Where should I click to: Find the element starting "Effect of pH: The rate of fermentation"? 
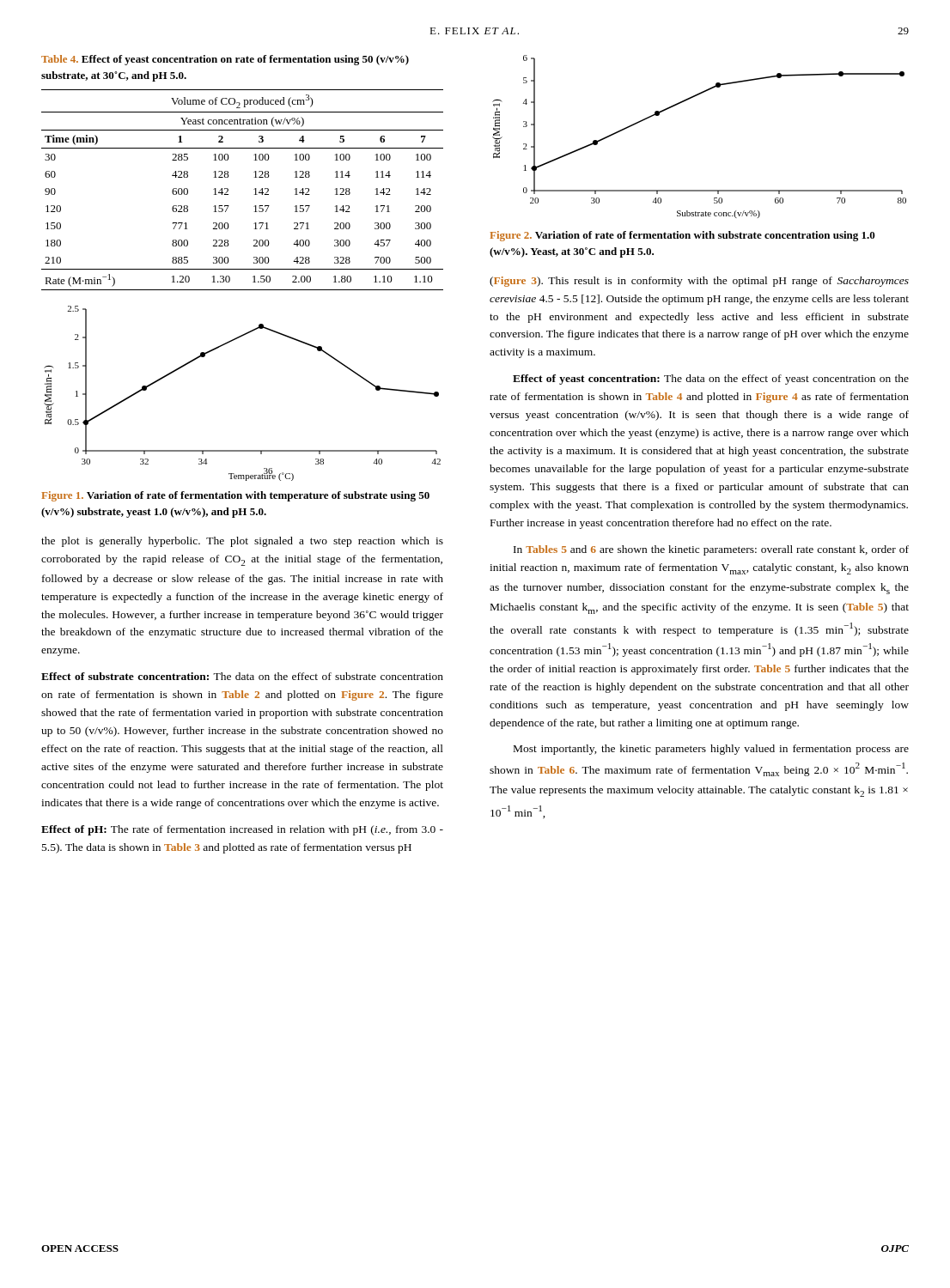[x=242, y=838]
